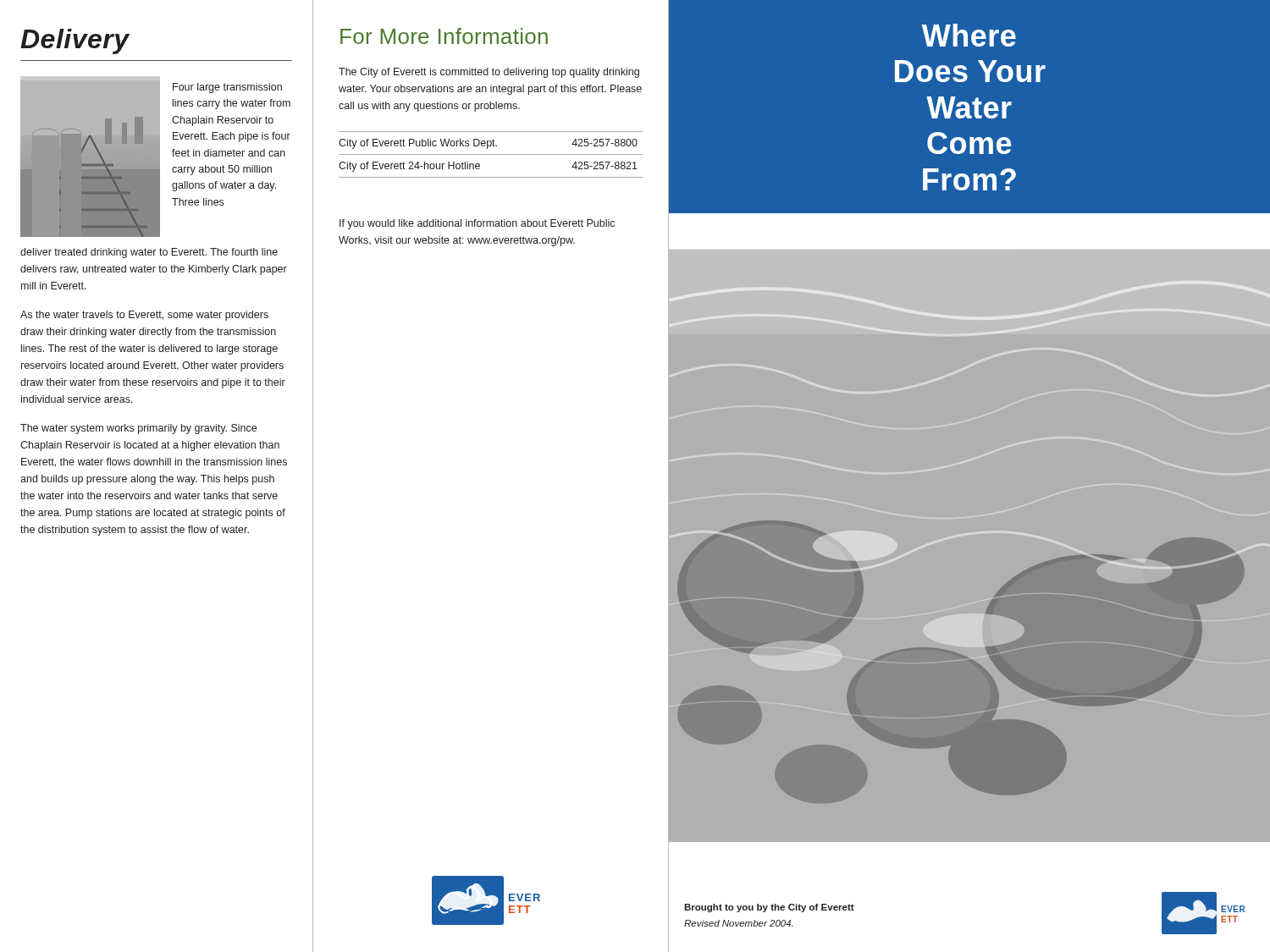Find the region starting "Four large transmission lines carry the water from"

(x=231, y=145)
